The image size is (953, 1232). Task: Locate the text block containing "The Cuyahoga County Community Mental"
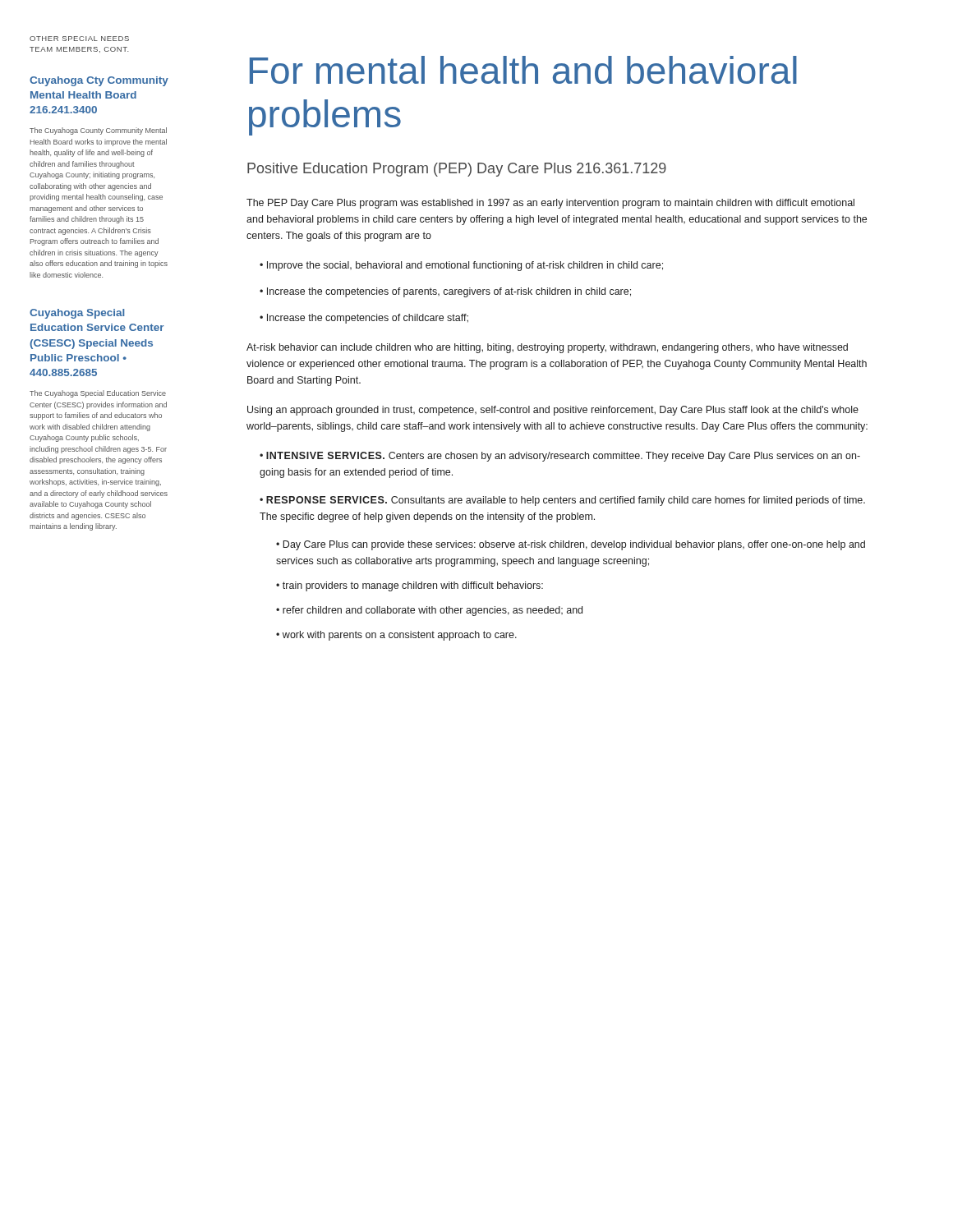pos(99,203)
